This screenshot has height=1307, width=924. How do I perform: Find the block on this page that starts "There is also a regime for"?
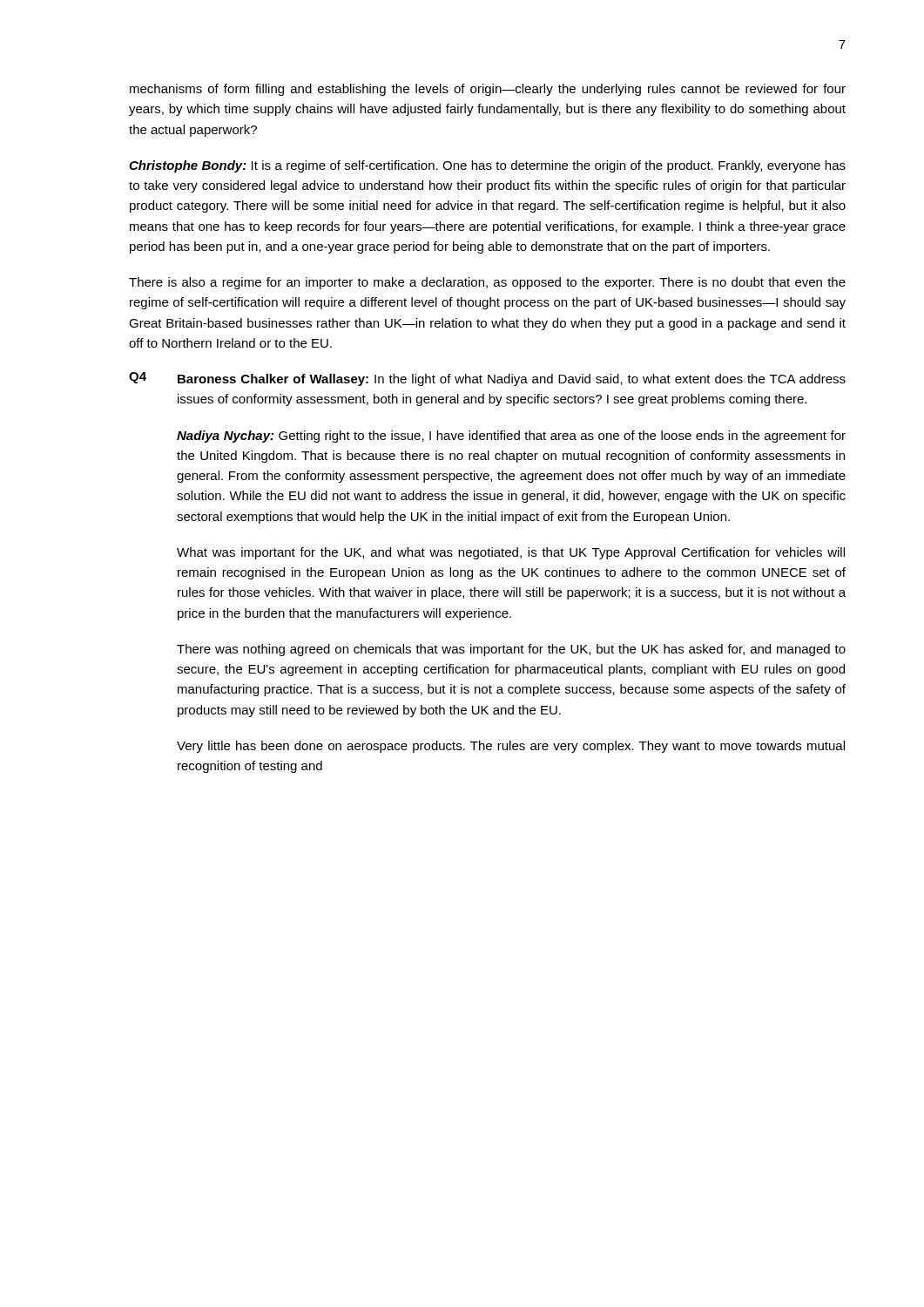[487, 312]
